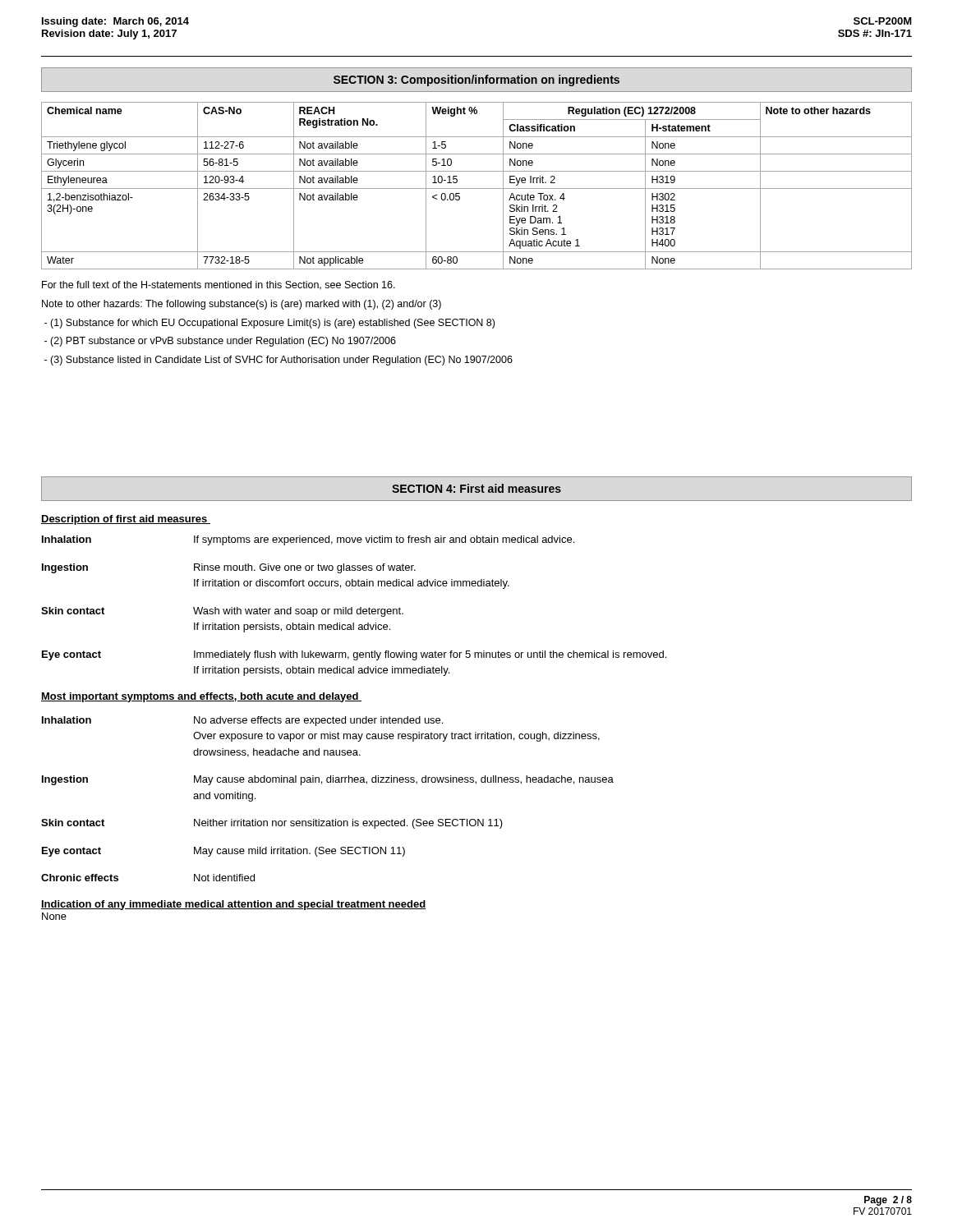Screen dimensions: 1232x953
Task: Locate the element starting "Skin contact Neither irritation nor"
Action: (476, 823)
